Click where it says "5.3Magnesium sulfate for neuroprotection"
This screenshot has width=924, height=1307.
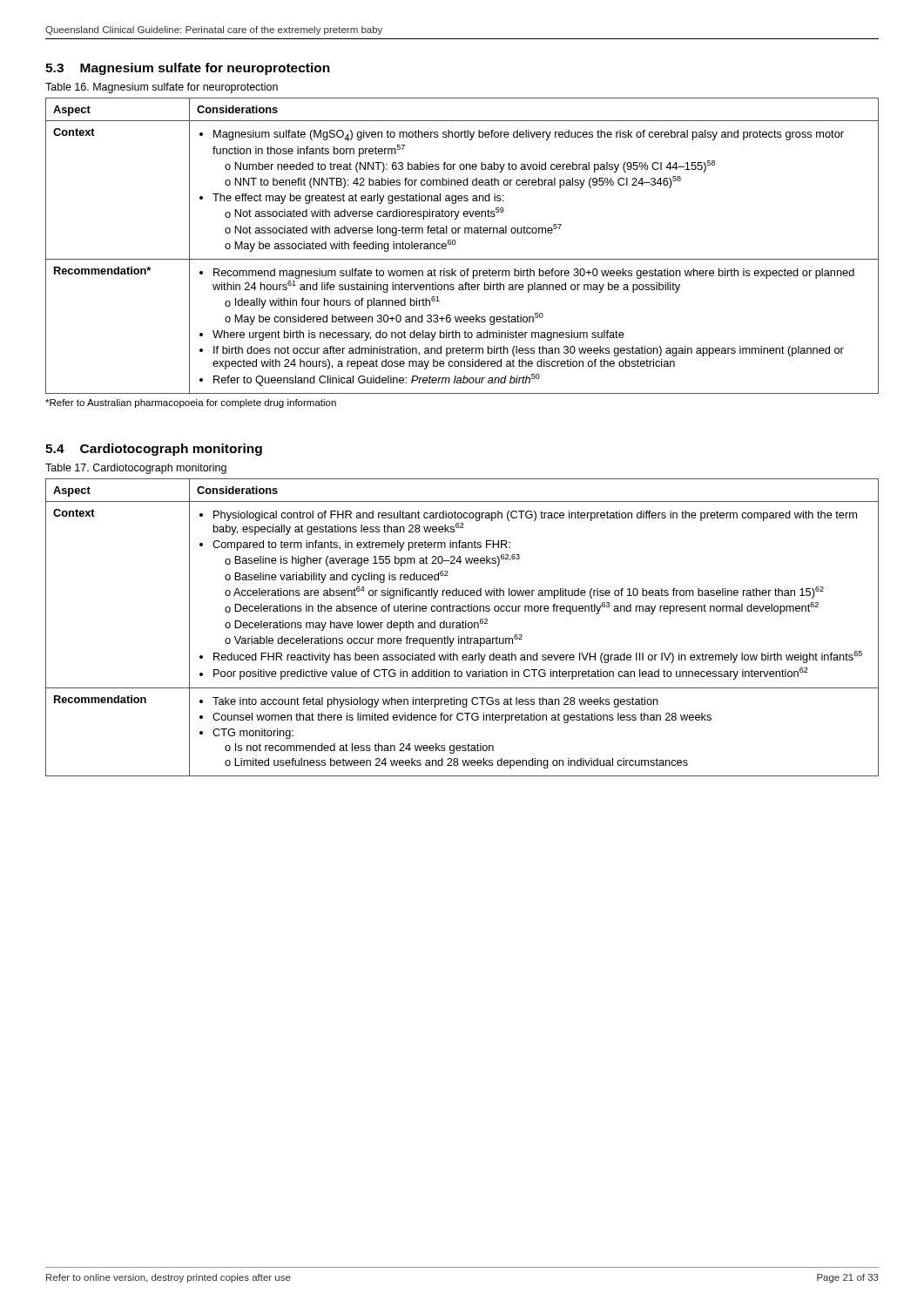point(188,68)
